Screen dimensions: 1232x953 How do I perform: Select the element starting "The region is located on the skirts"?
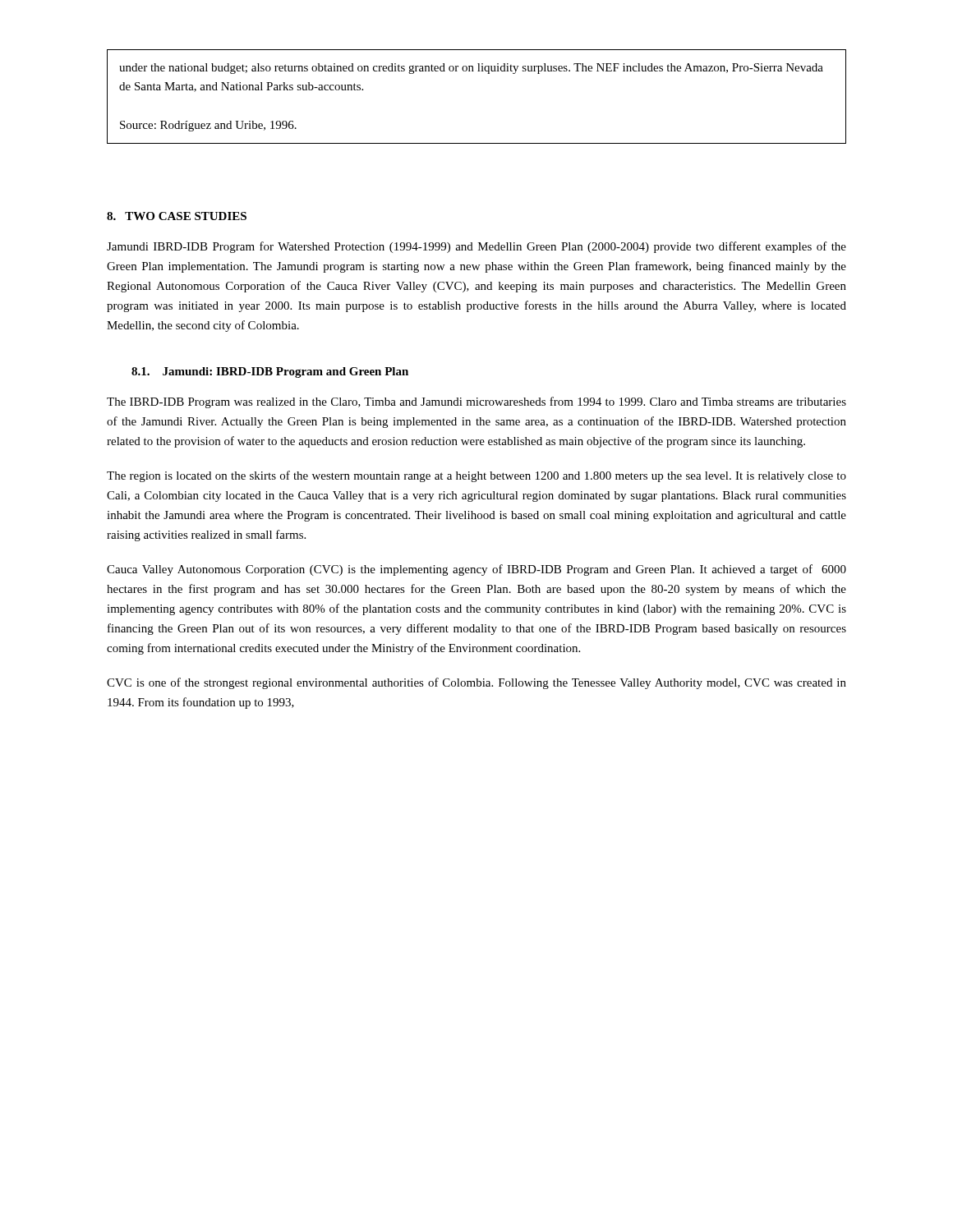pyautogui.click(x=476, y=505)
